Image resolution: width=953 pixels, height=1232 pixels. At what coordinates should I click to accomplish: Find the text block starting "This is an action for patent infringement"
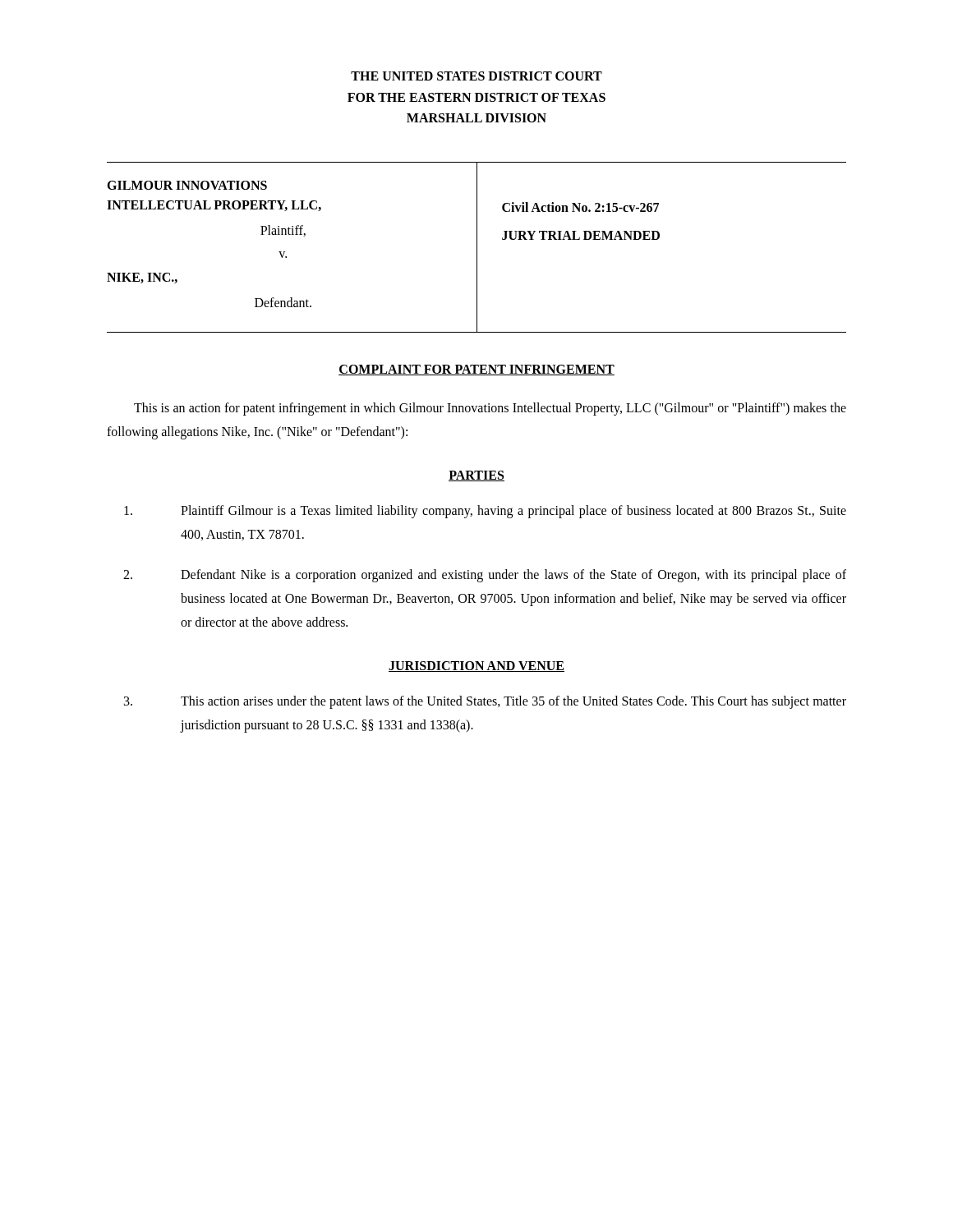[x=476, y=419]
